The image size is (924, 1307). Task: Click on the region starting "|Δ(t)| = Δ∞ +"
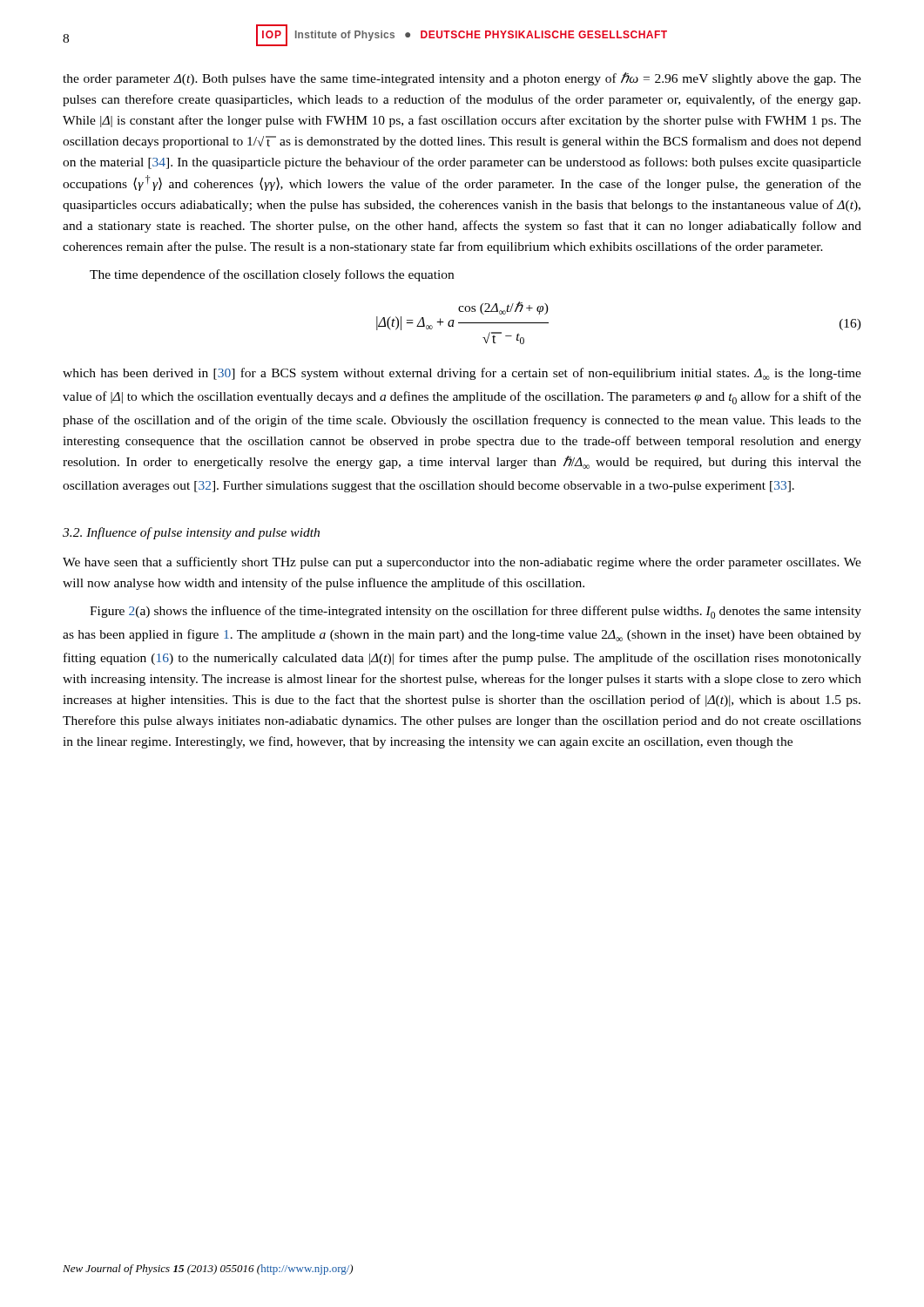503,308
